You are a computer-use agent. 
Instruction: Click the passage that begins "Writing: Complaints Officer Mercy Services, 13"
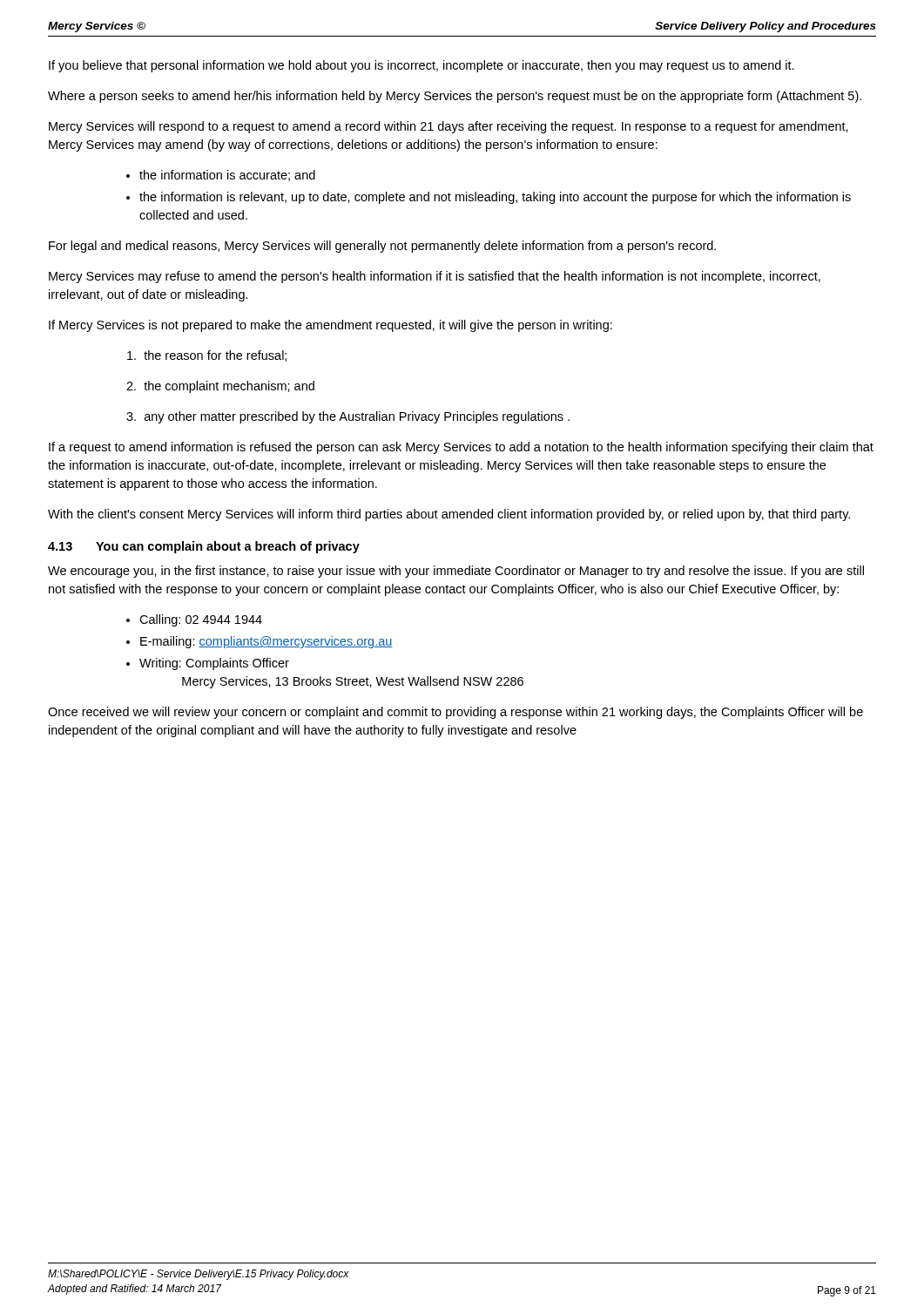click(x=332, y=673)
